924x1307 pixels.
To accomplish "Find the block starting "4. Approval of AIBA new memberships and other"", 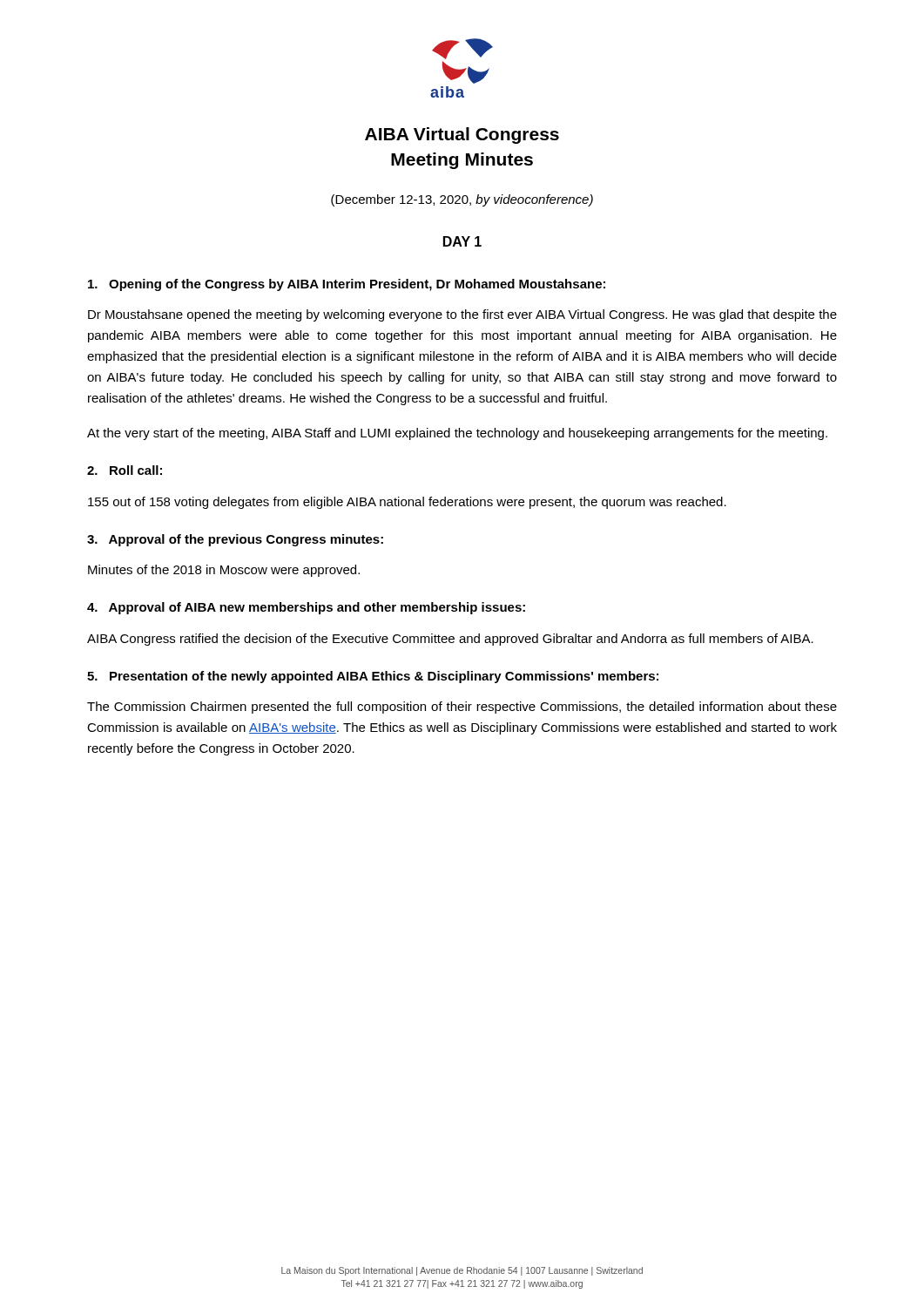I will point(307,607).
